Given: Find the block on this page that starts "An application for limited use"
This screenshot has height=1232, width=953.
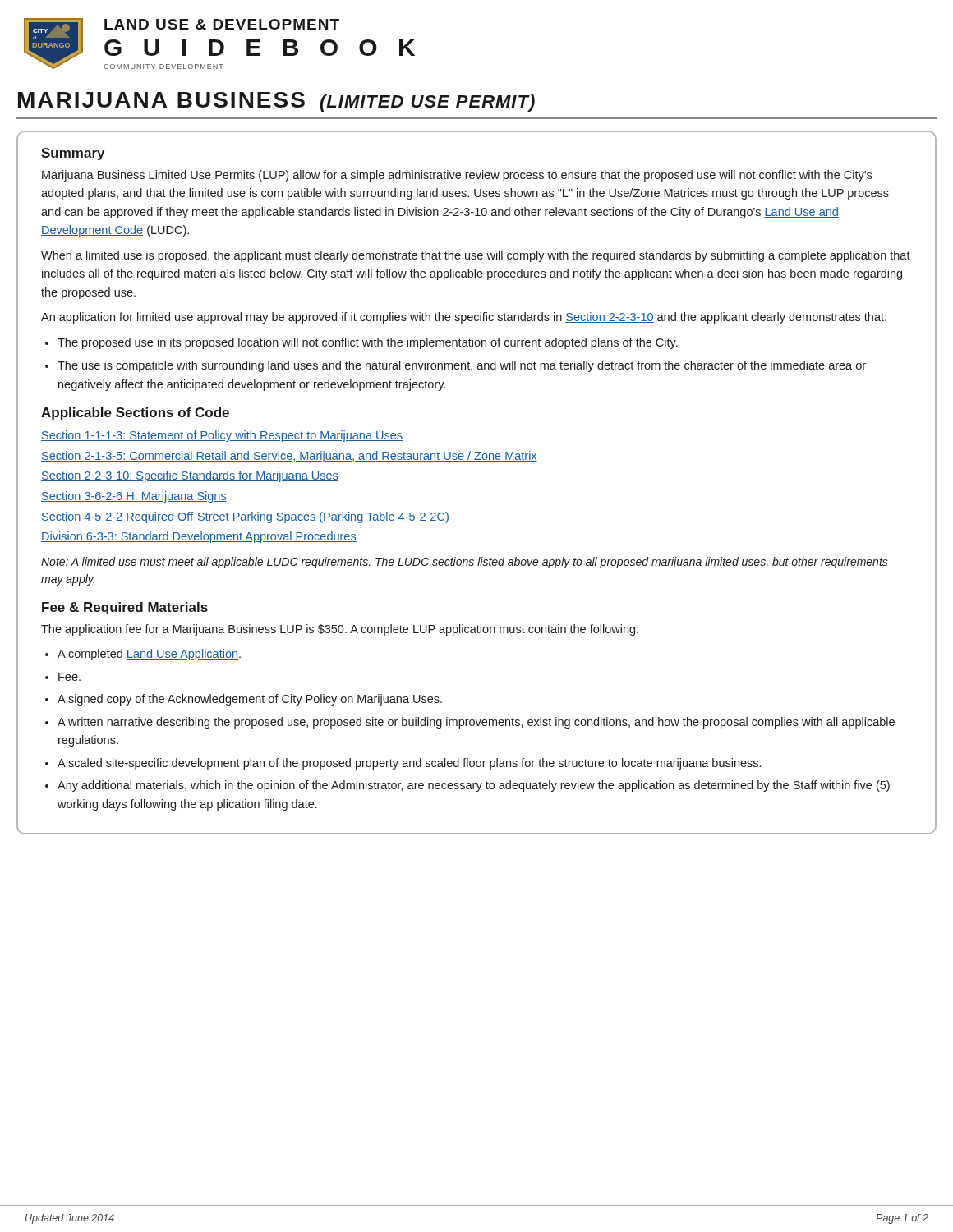Looking at the screenshot, I should tap(464, 317).
